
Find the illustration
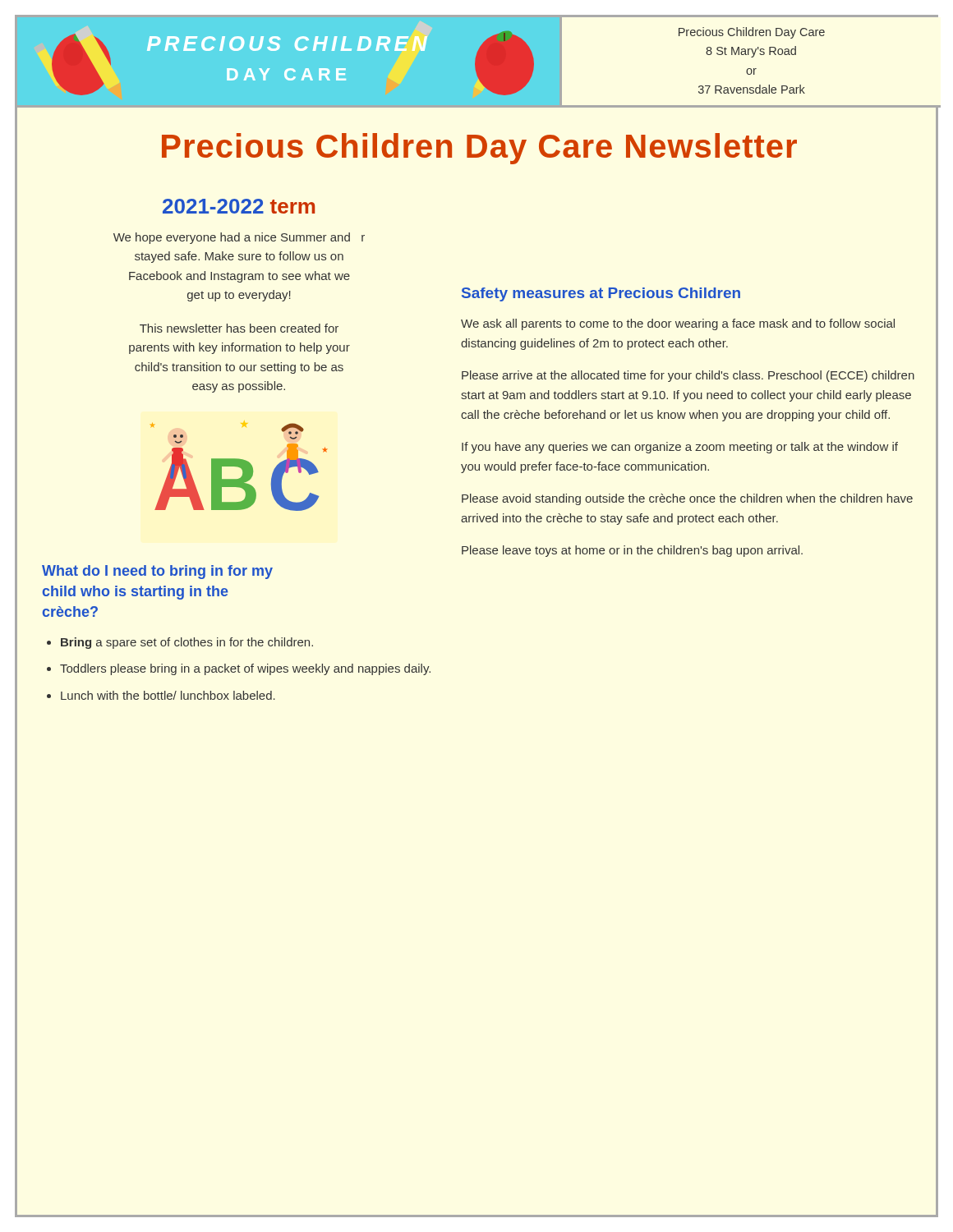[x=239, y=479]
